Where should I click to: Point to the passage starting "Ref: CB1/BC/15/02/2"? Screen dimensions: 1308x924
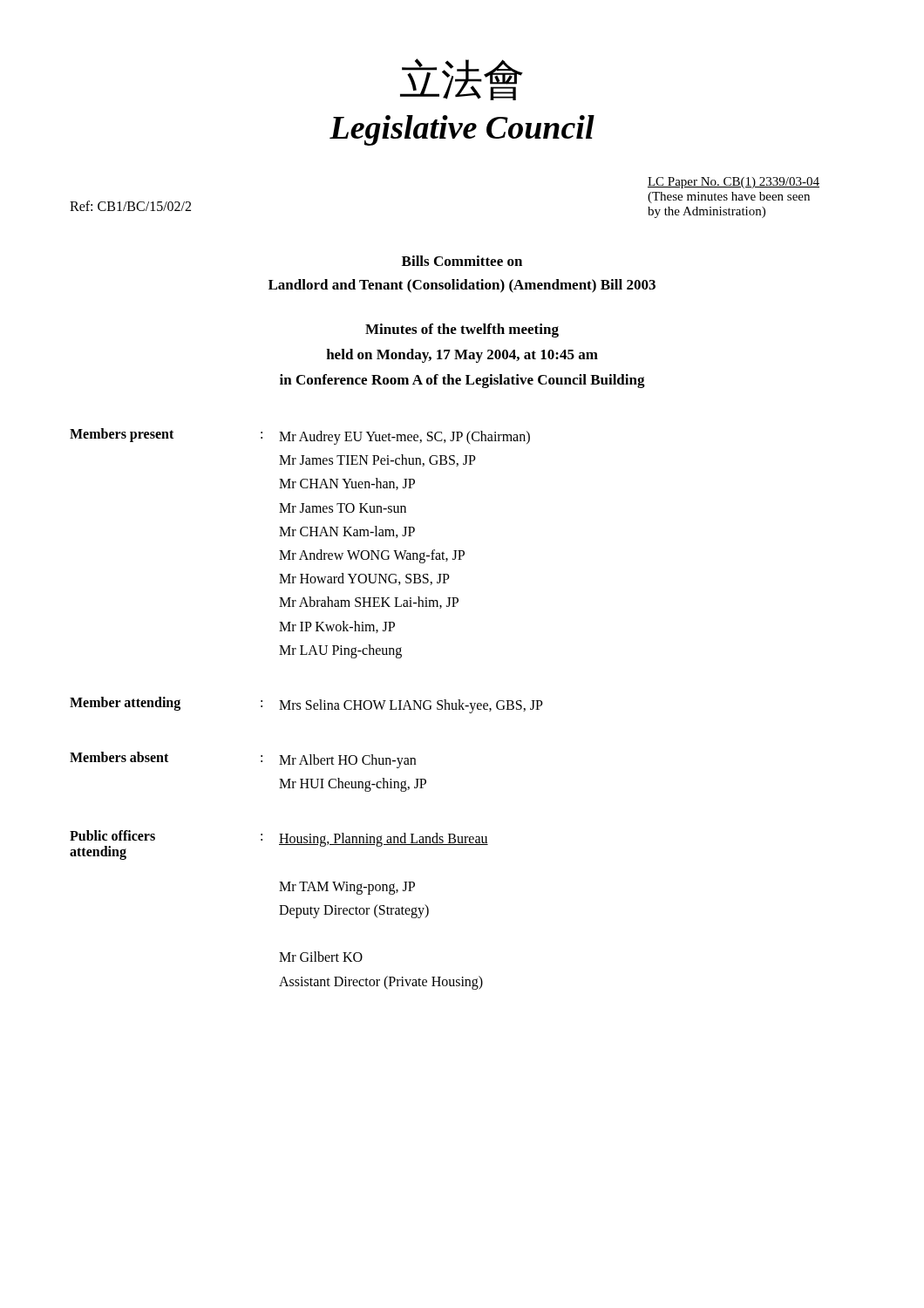[x=131, y=206]
